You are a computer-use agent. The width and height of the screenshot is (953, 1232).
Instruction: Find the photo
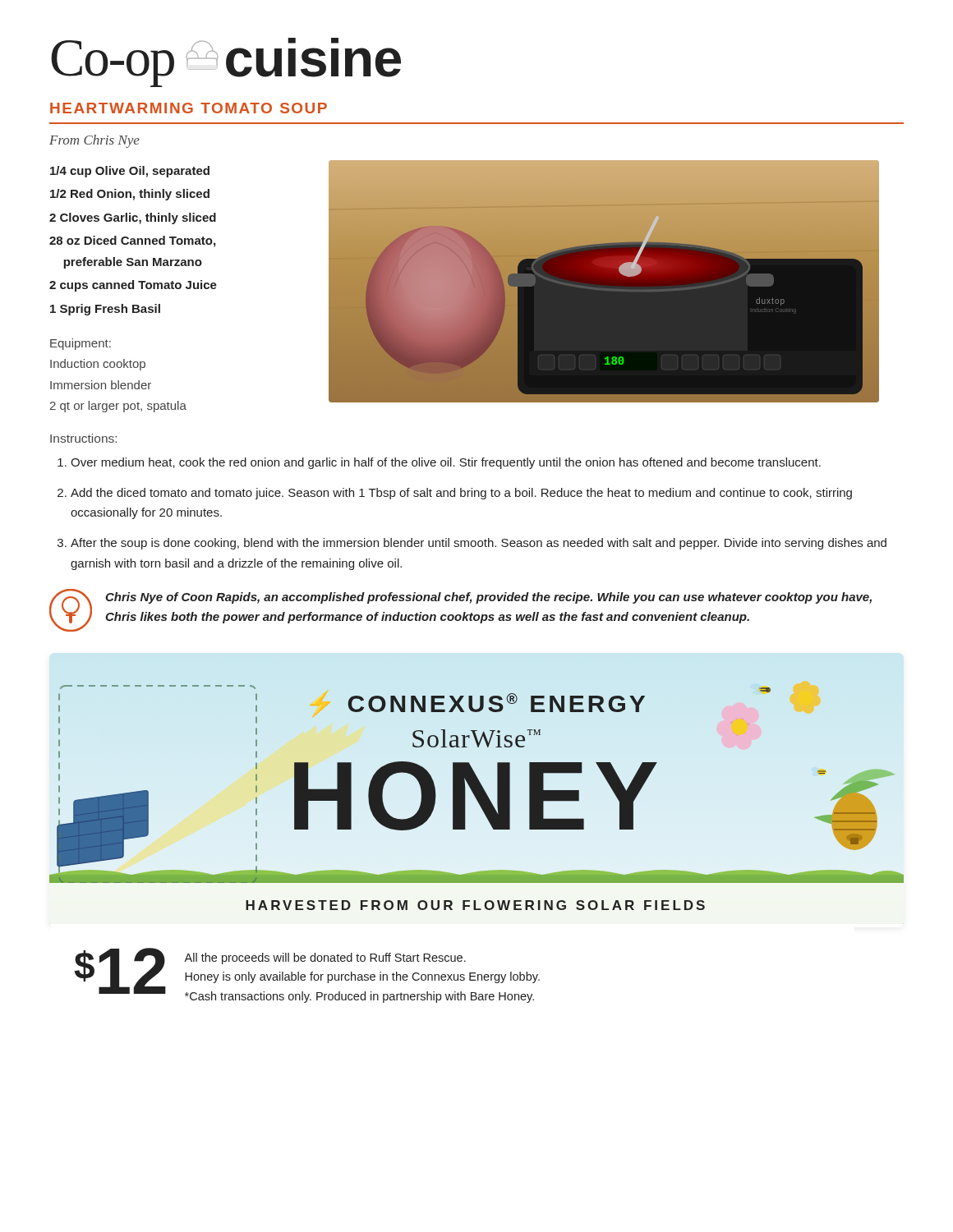616,281
